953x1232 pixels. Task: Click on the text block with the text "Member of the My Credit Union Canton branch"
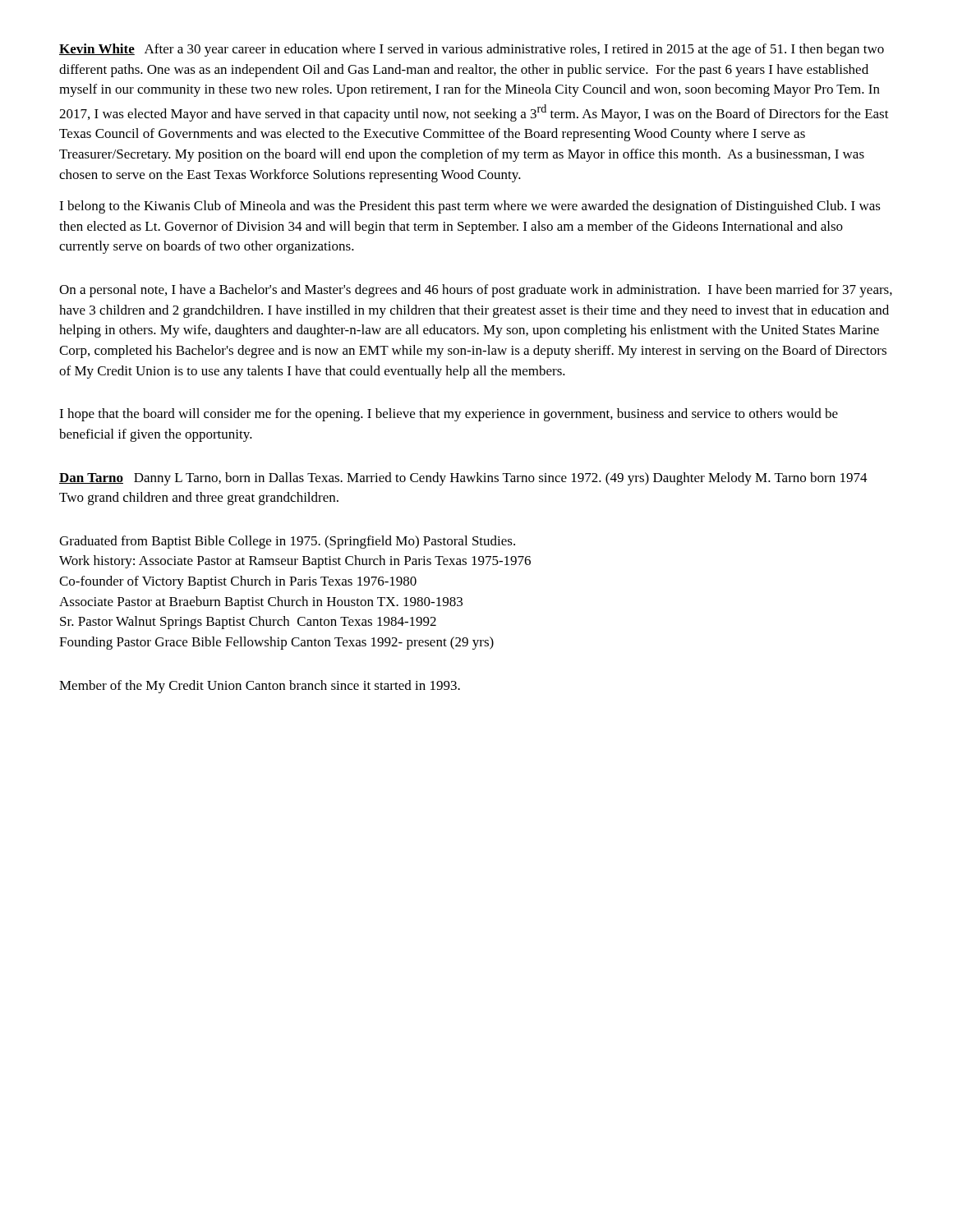[x=260, y=687]
